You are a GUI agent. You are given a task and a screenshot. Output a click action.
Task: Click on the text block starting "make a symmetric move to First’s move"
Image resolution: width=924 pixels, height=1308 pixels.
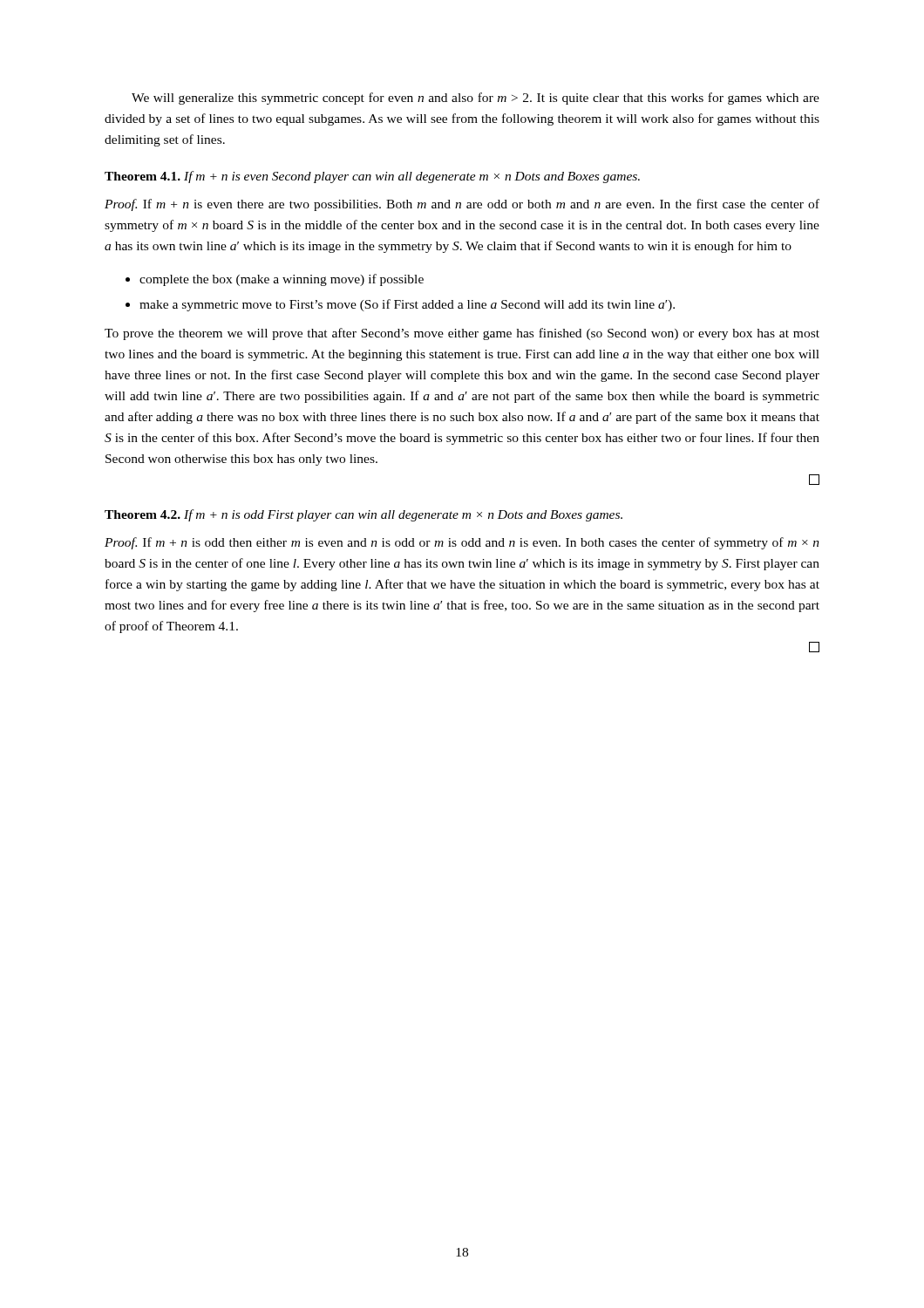[x=408, y=304]
